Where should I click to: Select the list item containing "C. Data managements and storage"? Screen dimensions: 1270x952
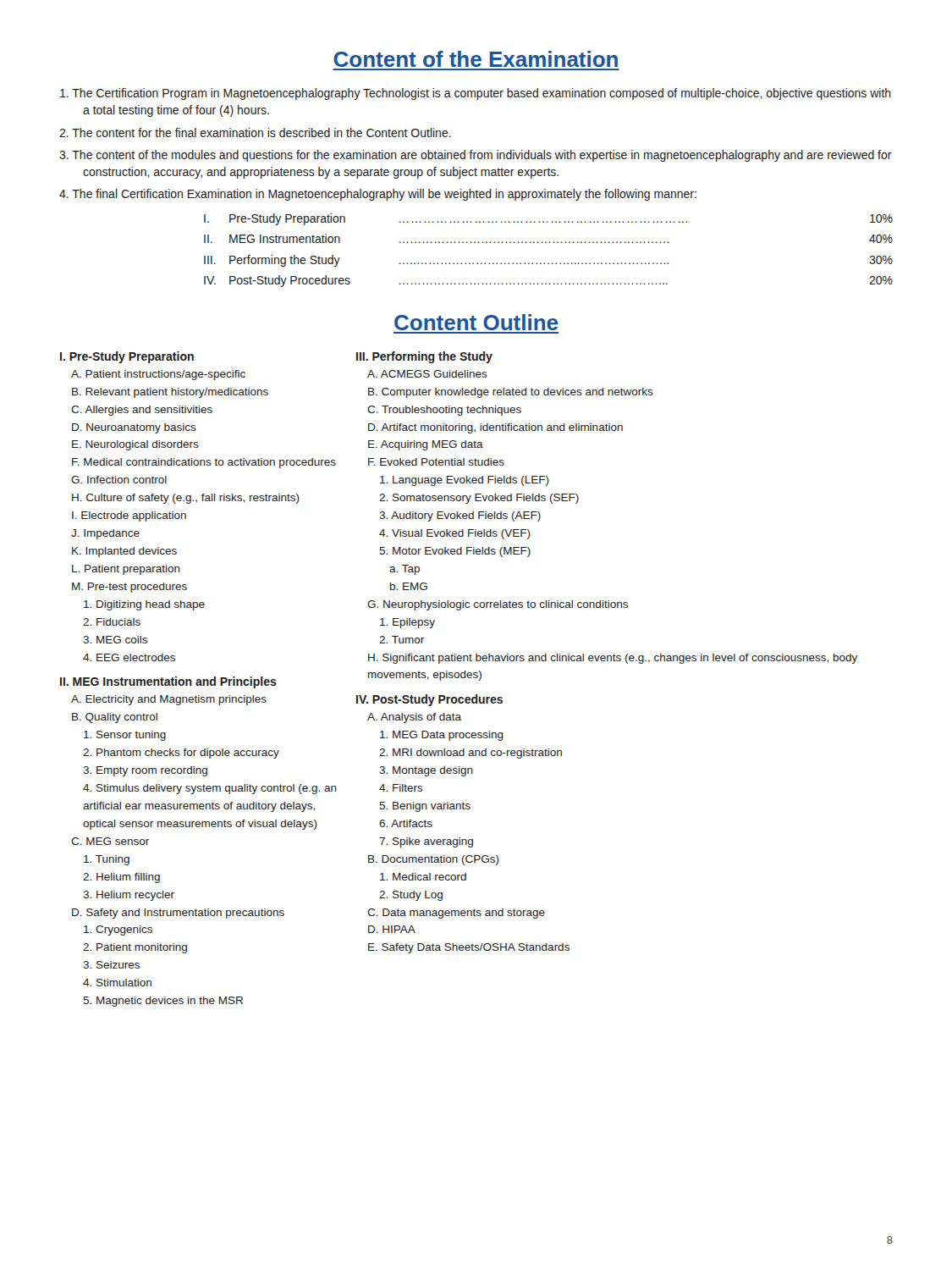[456, 912]
